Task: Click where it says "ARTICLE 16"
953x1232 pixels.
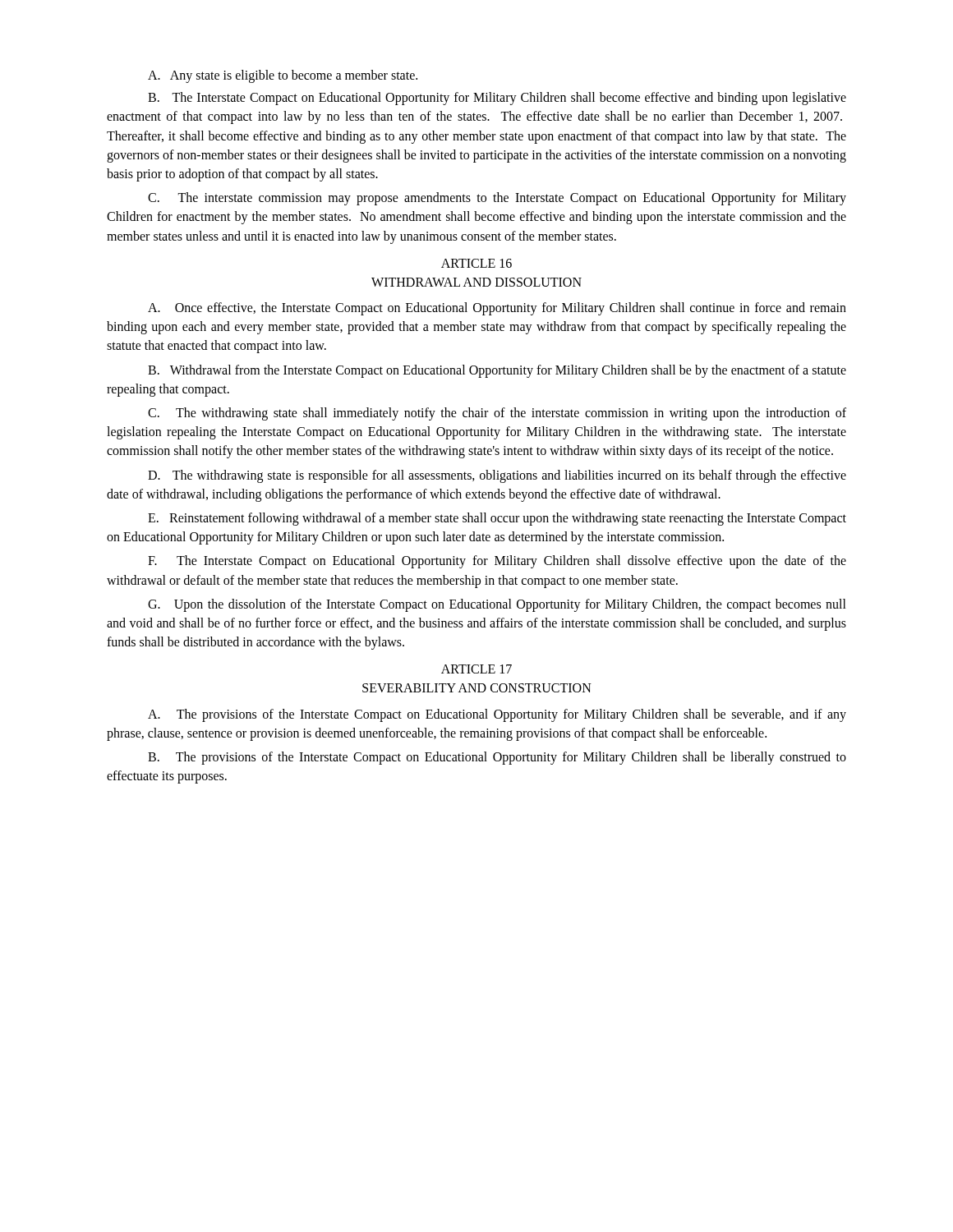Action: point(476,263)
